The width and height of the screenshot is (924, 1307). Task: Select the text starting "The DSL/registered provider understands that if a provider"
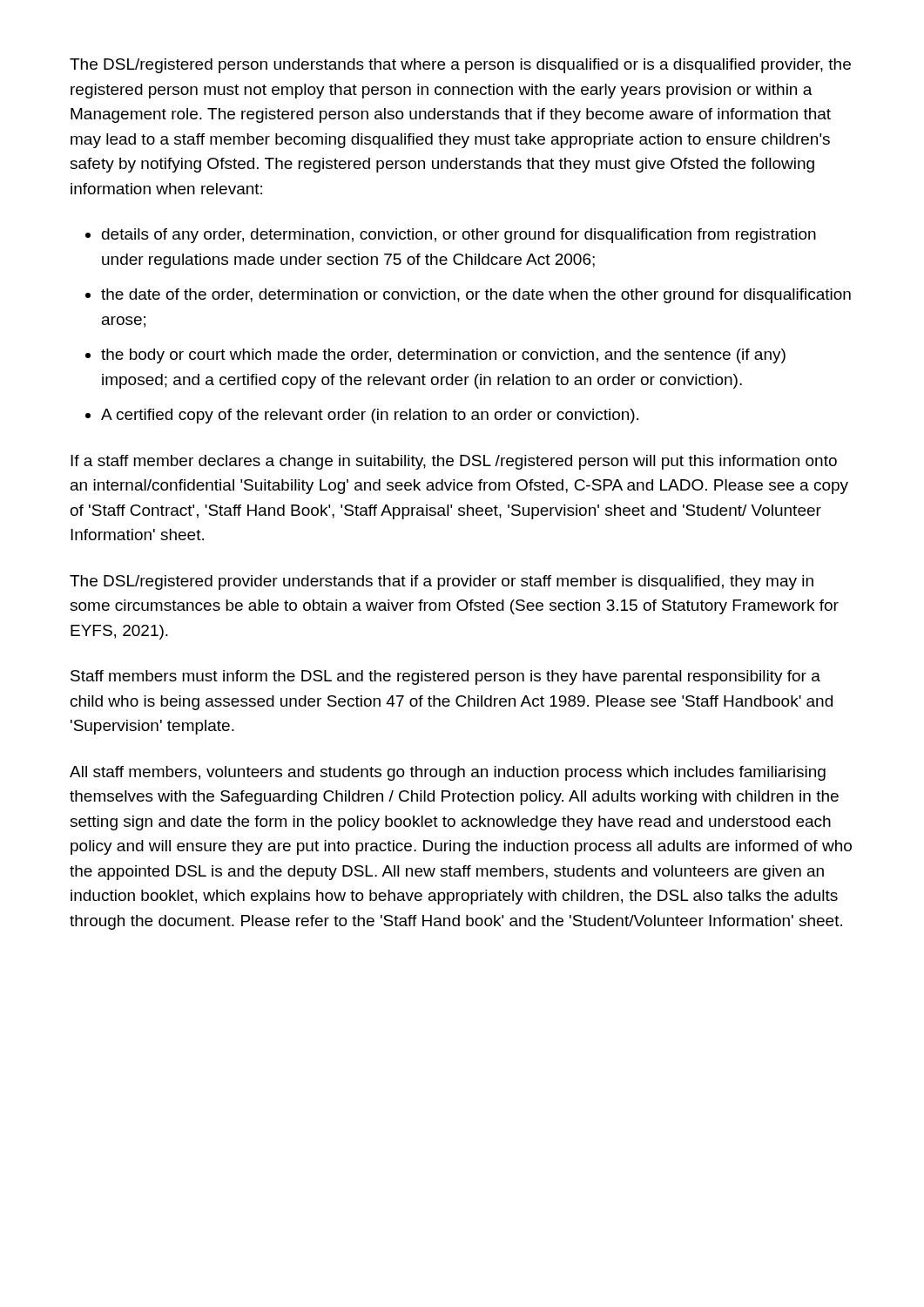tap(454, 605)
